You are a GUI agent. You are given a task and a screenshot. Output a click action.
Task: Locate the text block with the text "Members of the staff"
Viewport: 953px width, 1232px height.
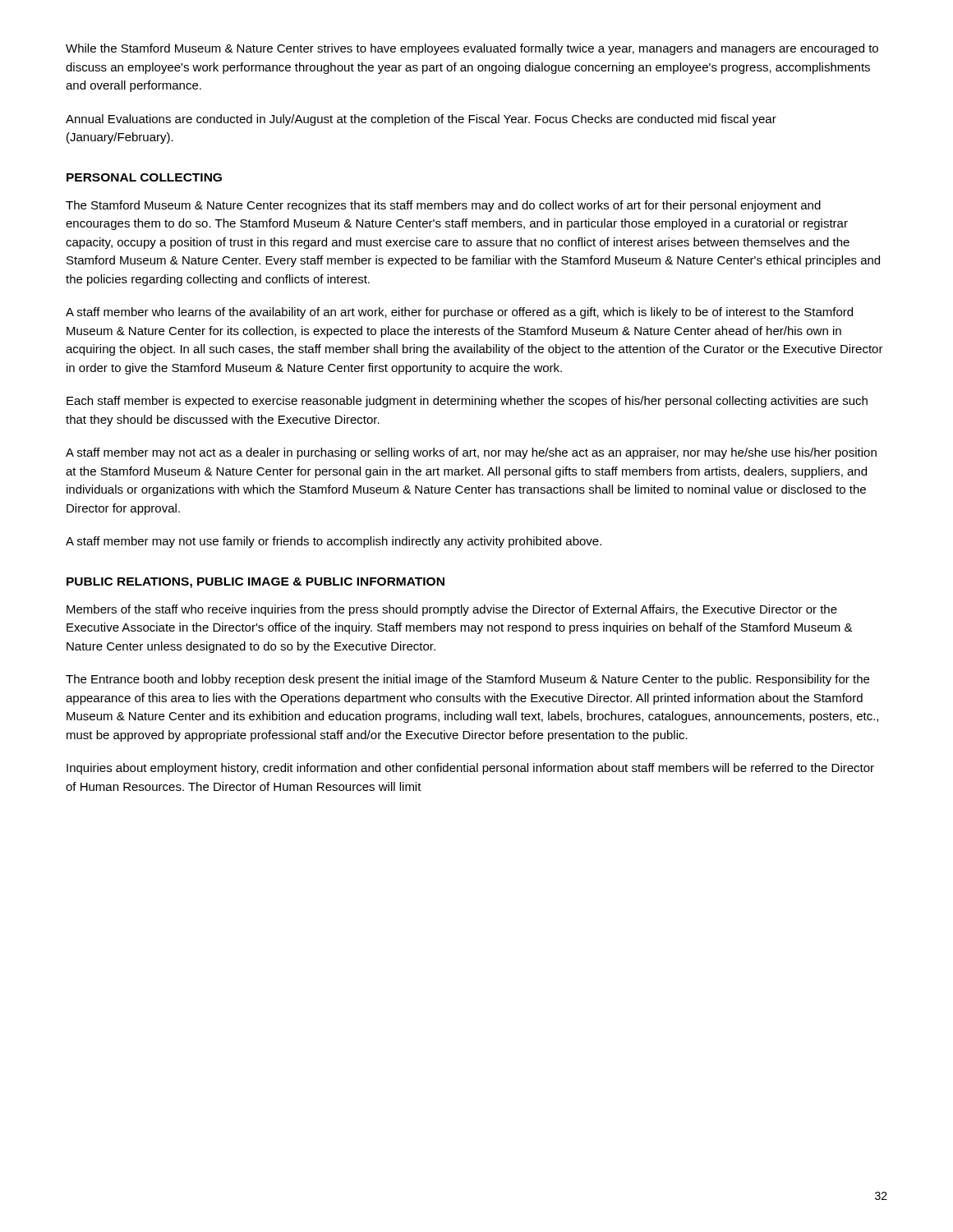click(x=459, y=627)
